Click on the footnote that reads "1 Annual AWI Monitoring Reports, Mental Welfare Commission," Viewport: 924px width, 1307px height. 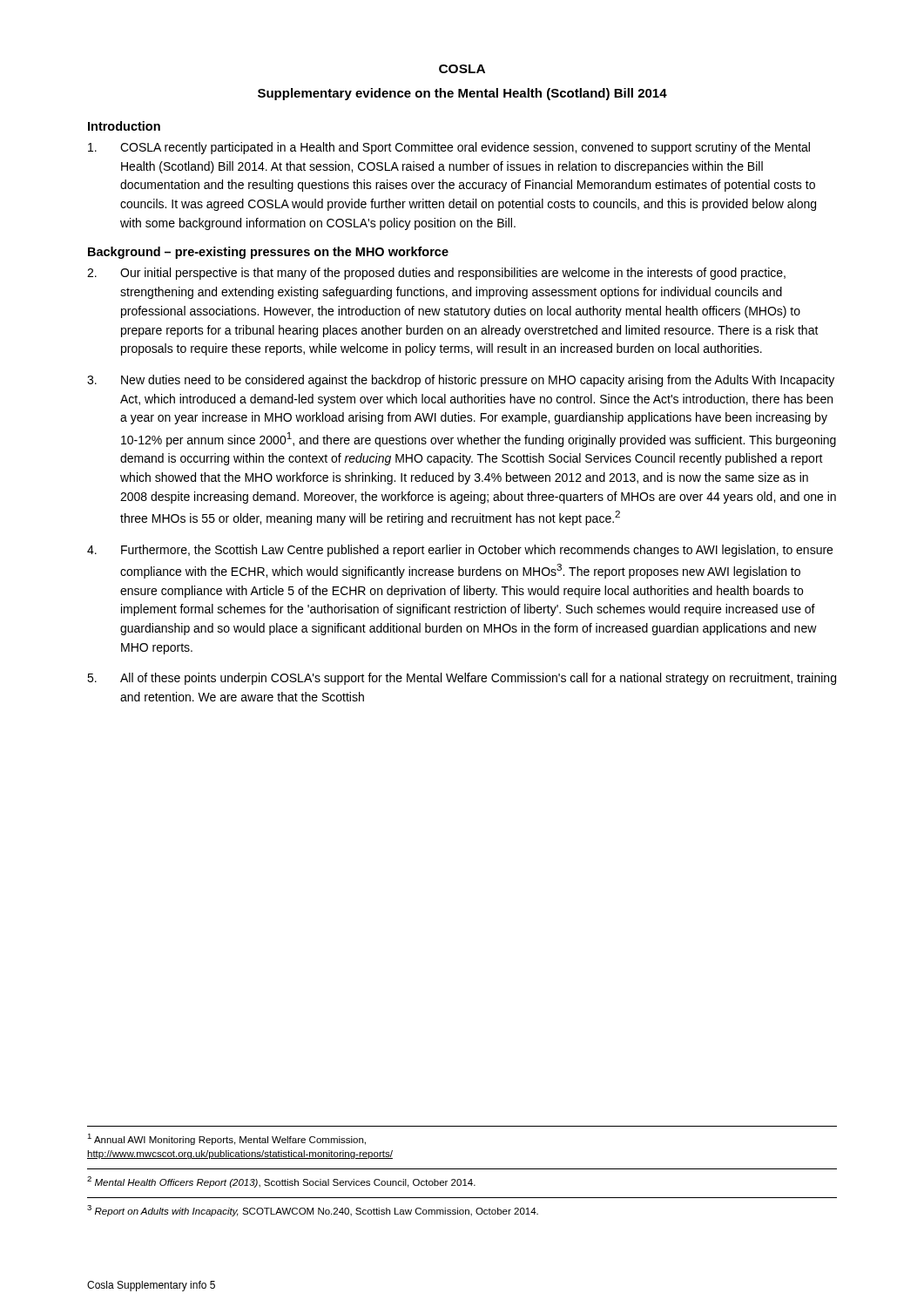tap(240, 1145)
